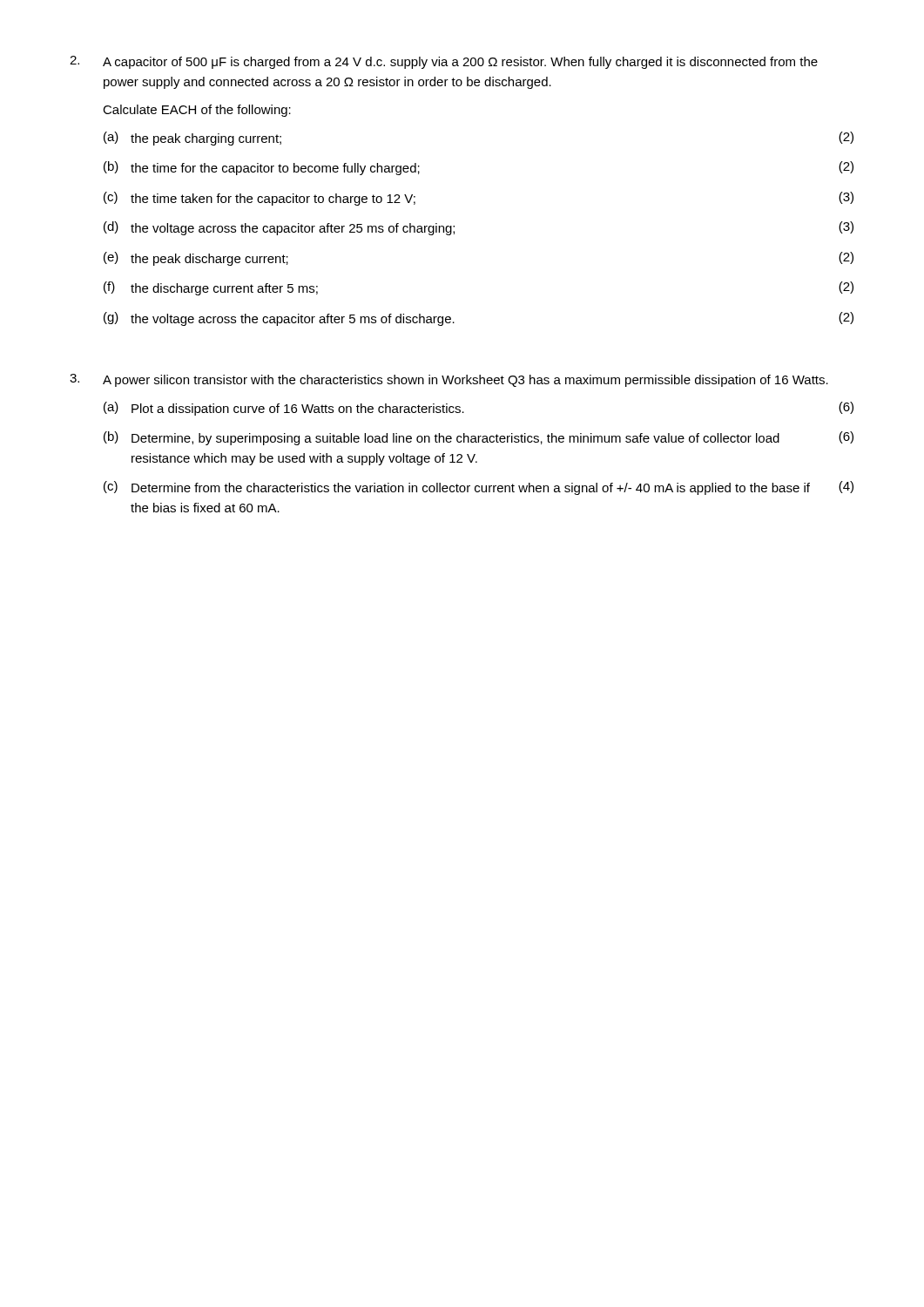The width and height of the screenshot is (924, 1307).
Task: Point to the region starting "(a) the peak charging current; (2)"
Action: click(194, 137)
